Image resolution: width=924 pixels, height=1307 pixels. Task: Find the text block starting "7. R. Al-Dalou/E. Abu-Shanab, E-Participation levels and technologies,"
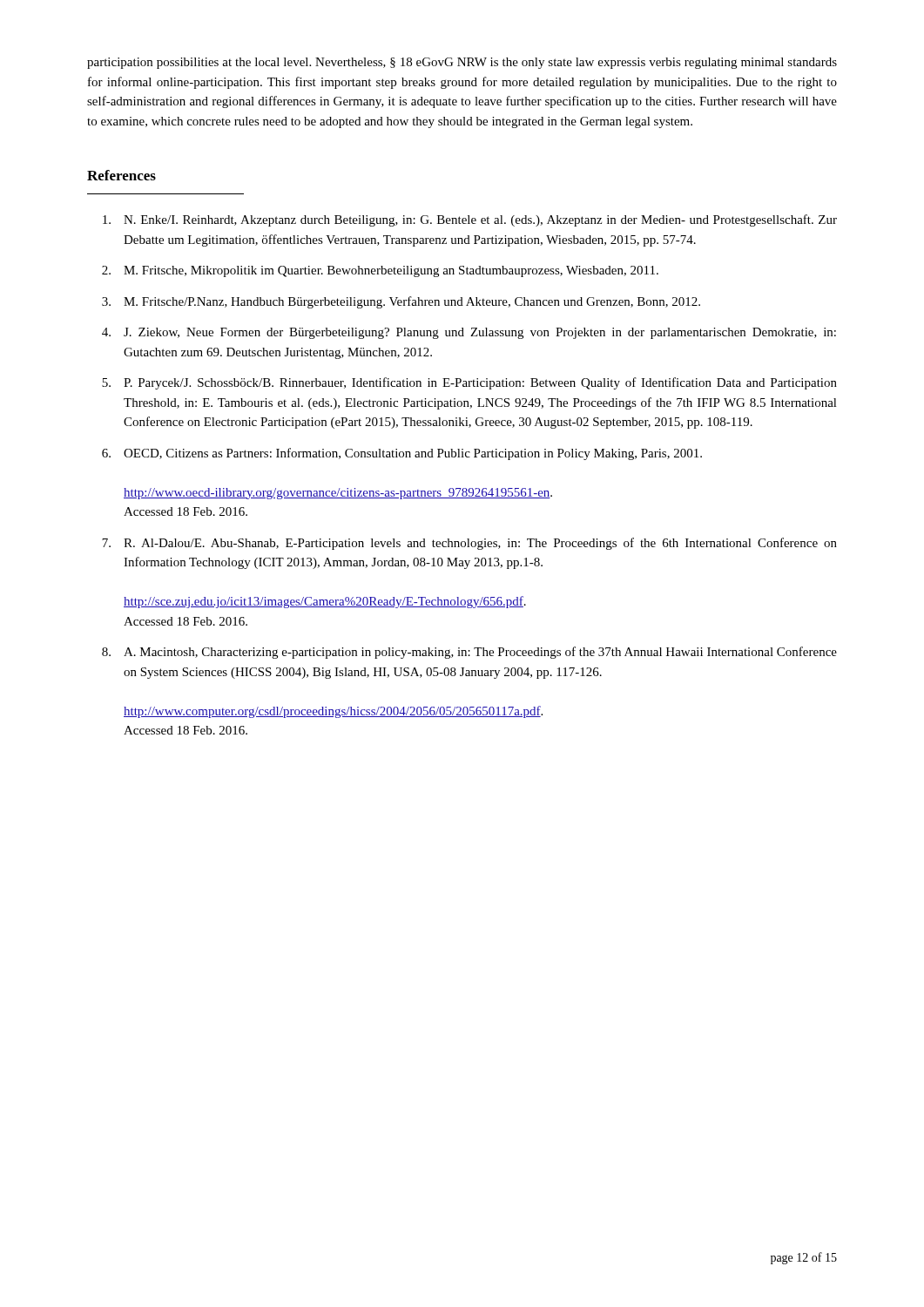[x=469, y=544]
